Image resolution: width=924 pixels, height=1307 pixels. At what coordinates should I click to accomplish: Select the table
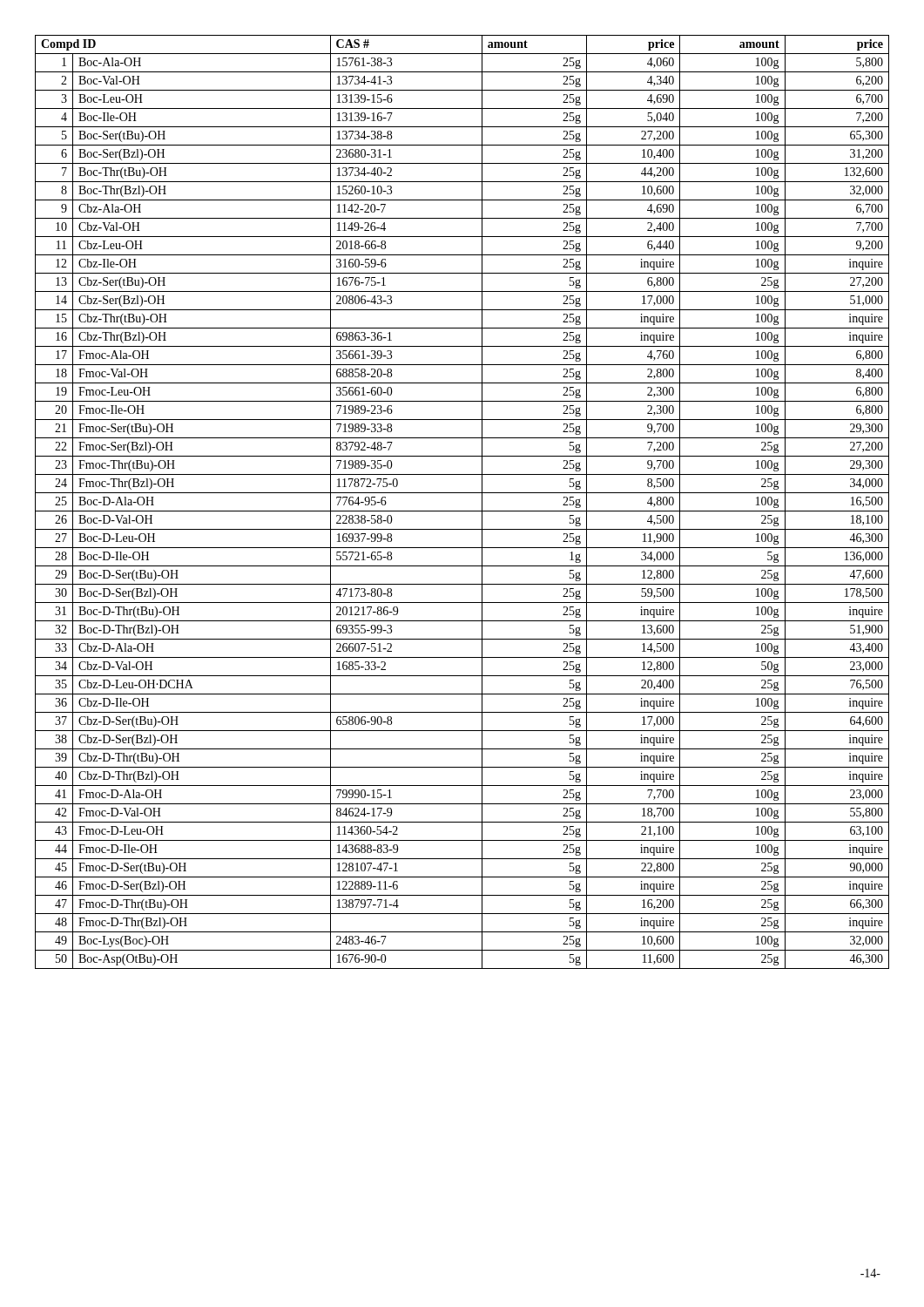point(462,502)
